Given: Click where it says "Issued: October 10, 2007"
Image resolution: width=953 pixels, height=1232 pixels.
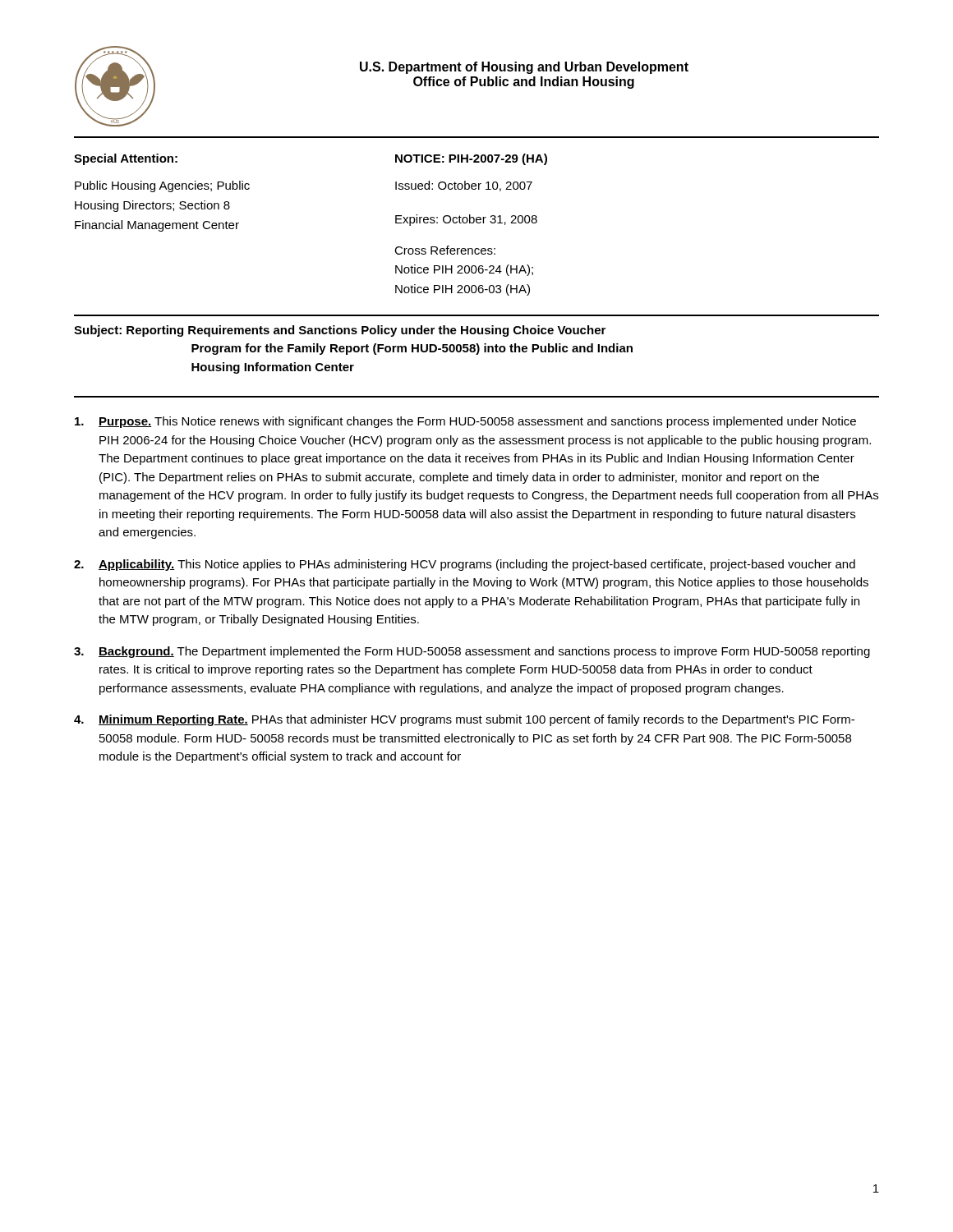Looking at the screenshot, I should 464,185.
